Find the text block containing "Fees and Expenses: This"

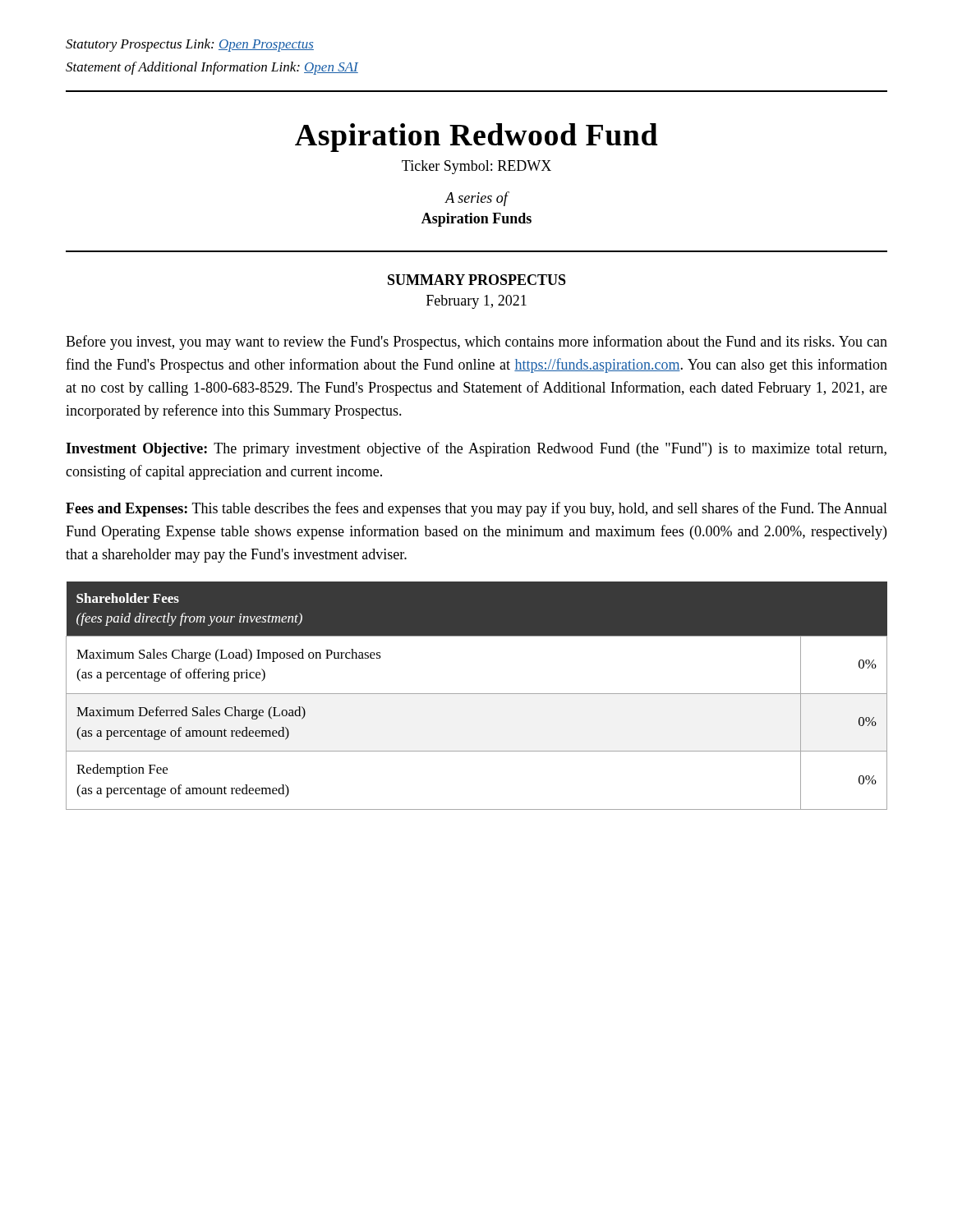476,532
